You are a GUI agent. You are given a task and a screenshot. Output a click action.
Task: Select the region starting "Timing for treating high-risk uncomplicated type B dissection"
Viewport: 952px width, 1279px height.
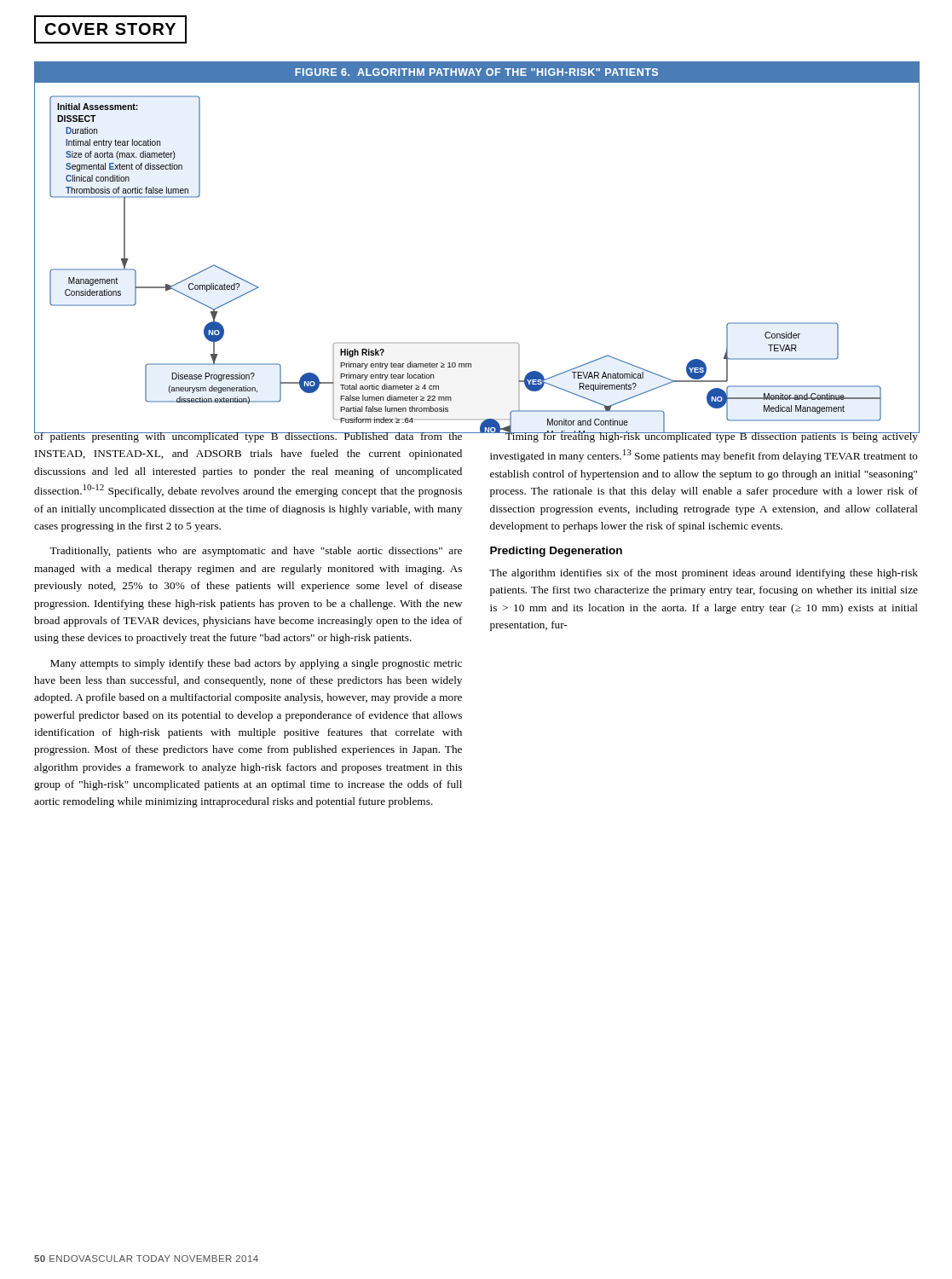click(704, 482)
